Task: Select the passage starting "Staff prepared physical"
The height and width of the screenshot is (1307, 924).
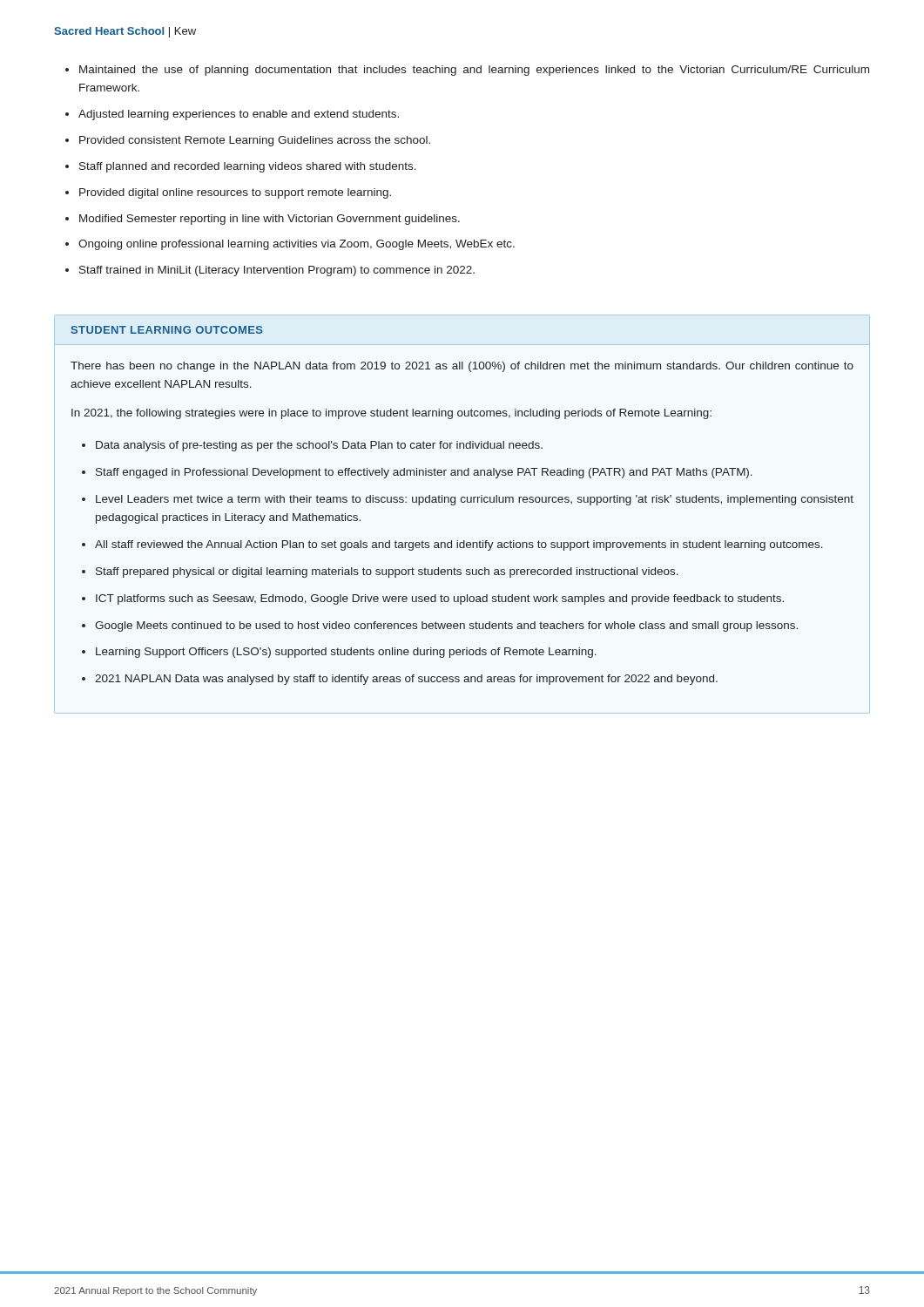Action: (x=474, y=572)
